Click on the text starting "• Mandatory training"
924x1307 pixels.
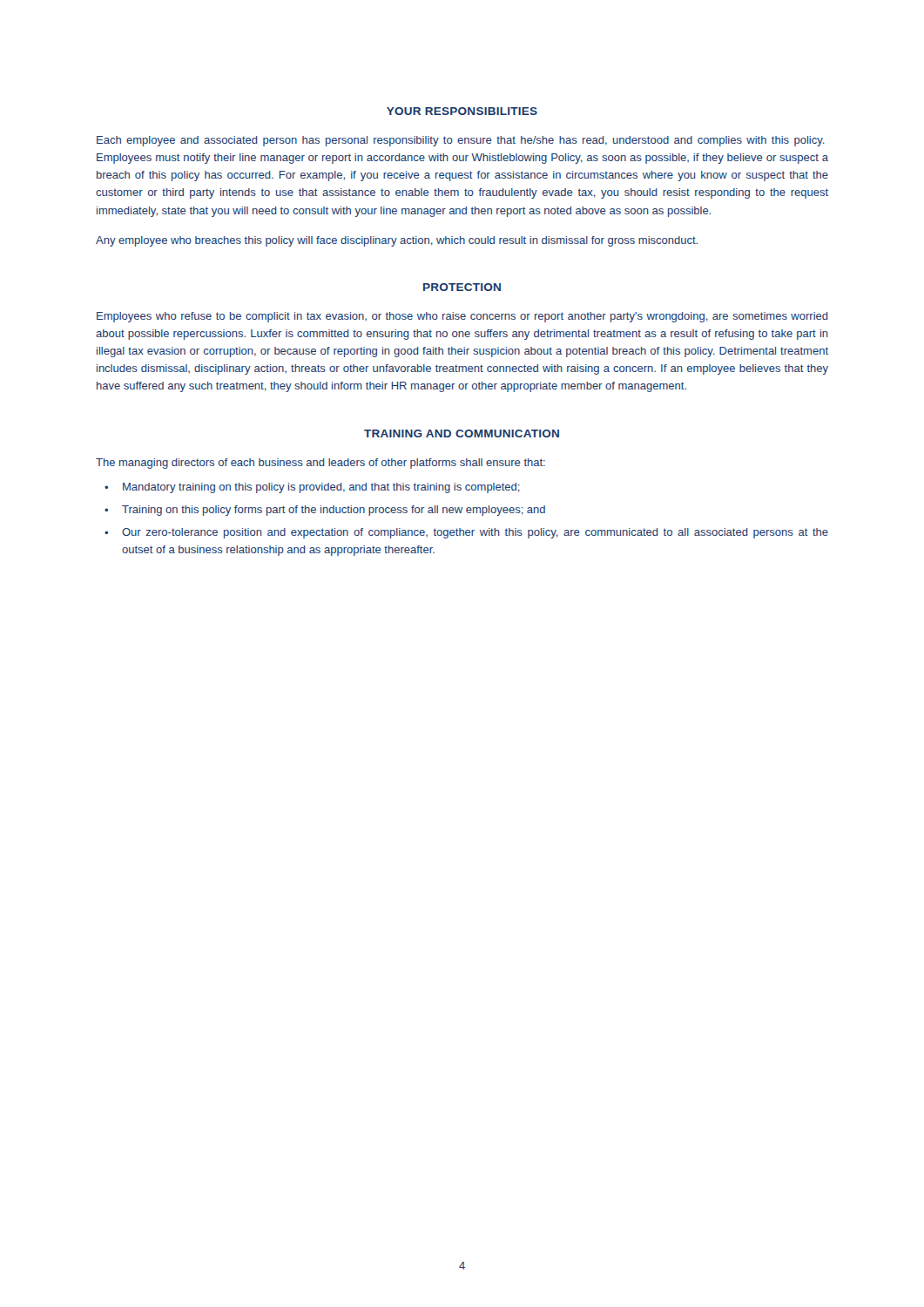(462, 487)
